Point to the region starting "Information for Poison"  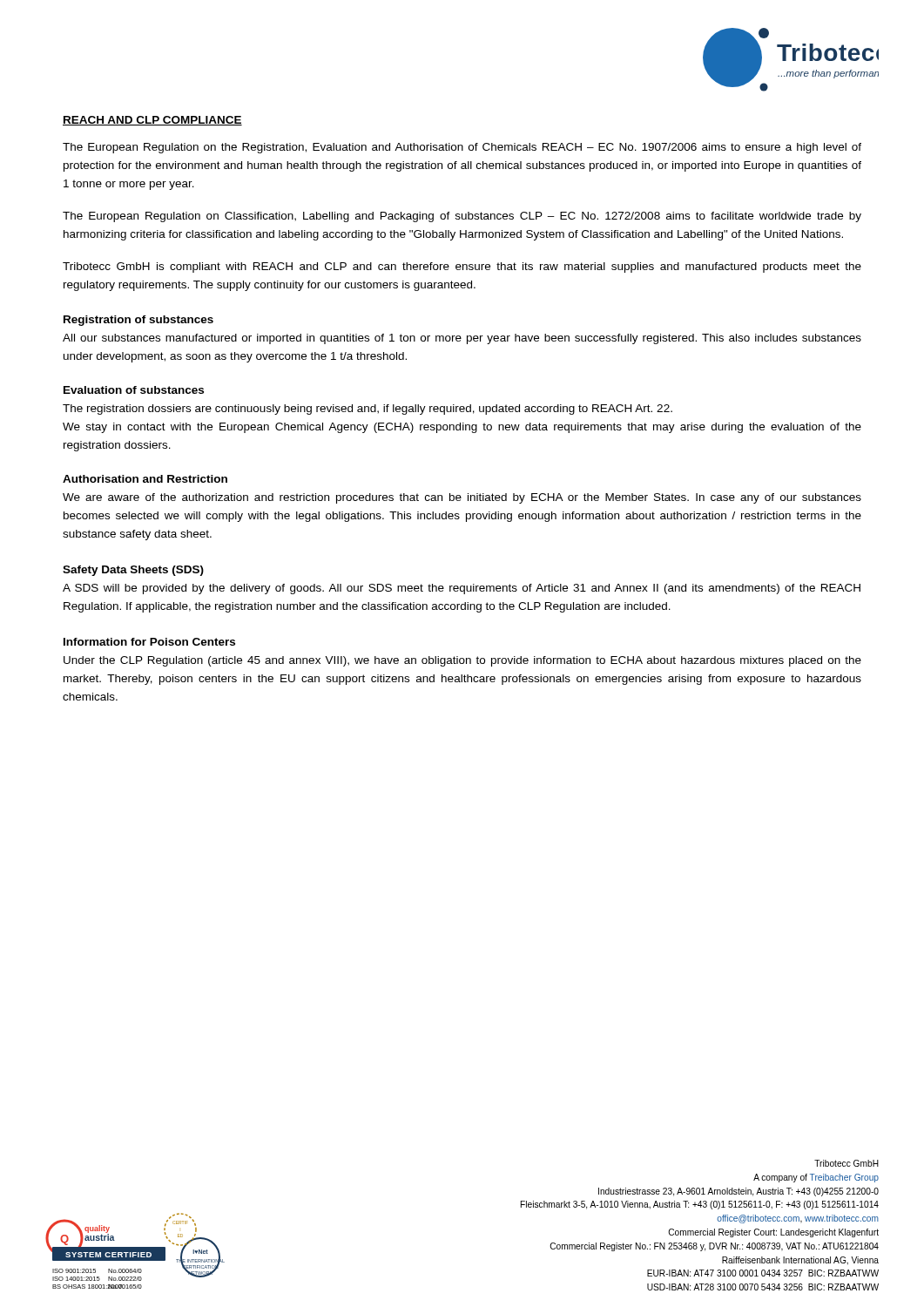(149, 641)
